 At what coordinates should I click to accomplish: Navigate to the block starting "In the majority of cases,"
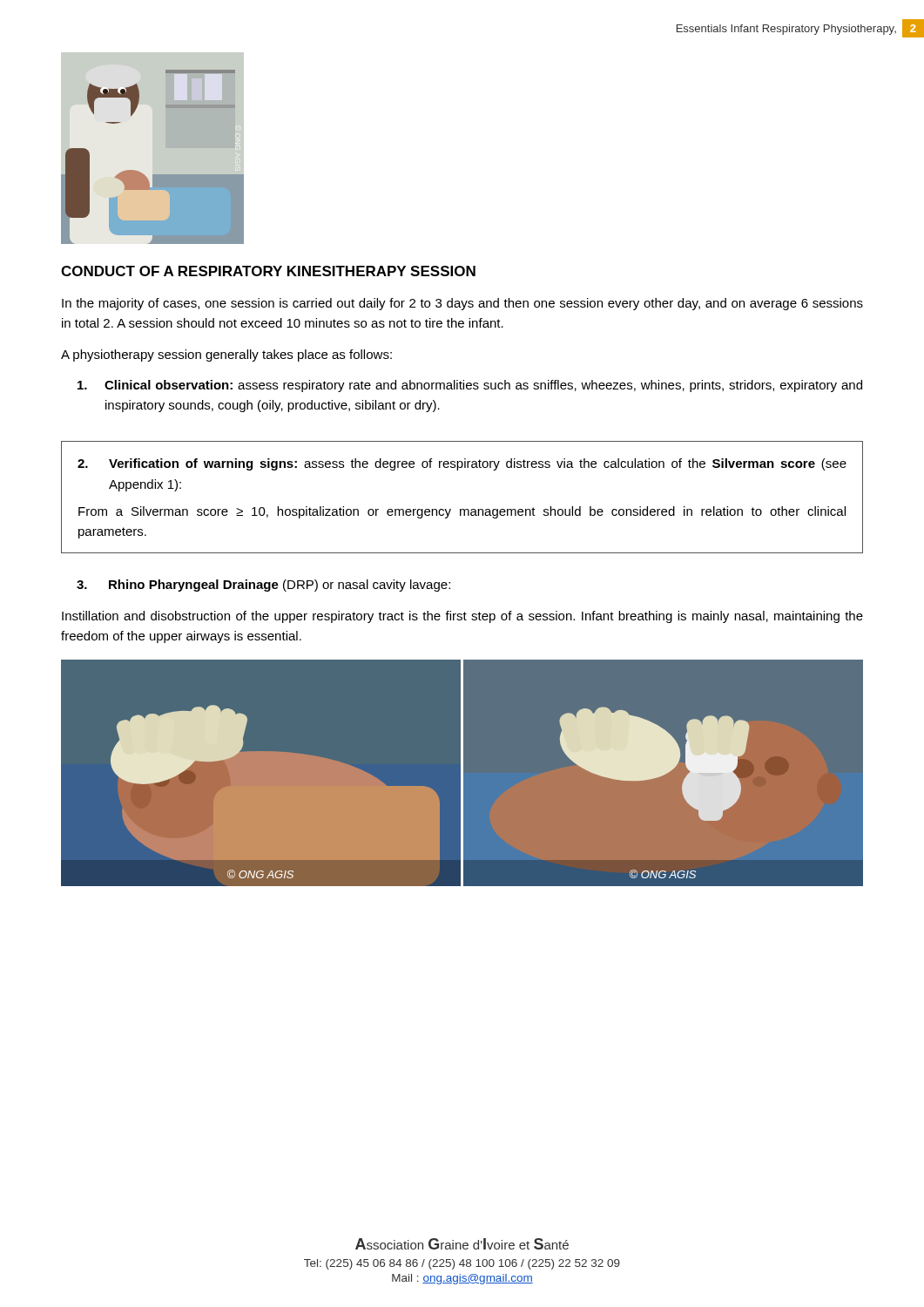462,313
